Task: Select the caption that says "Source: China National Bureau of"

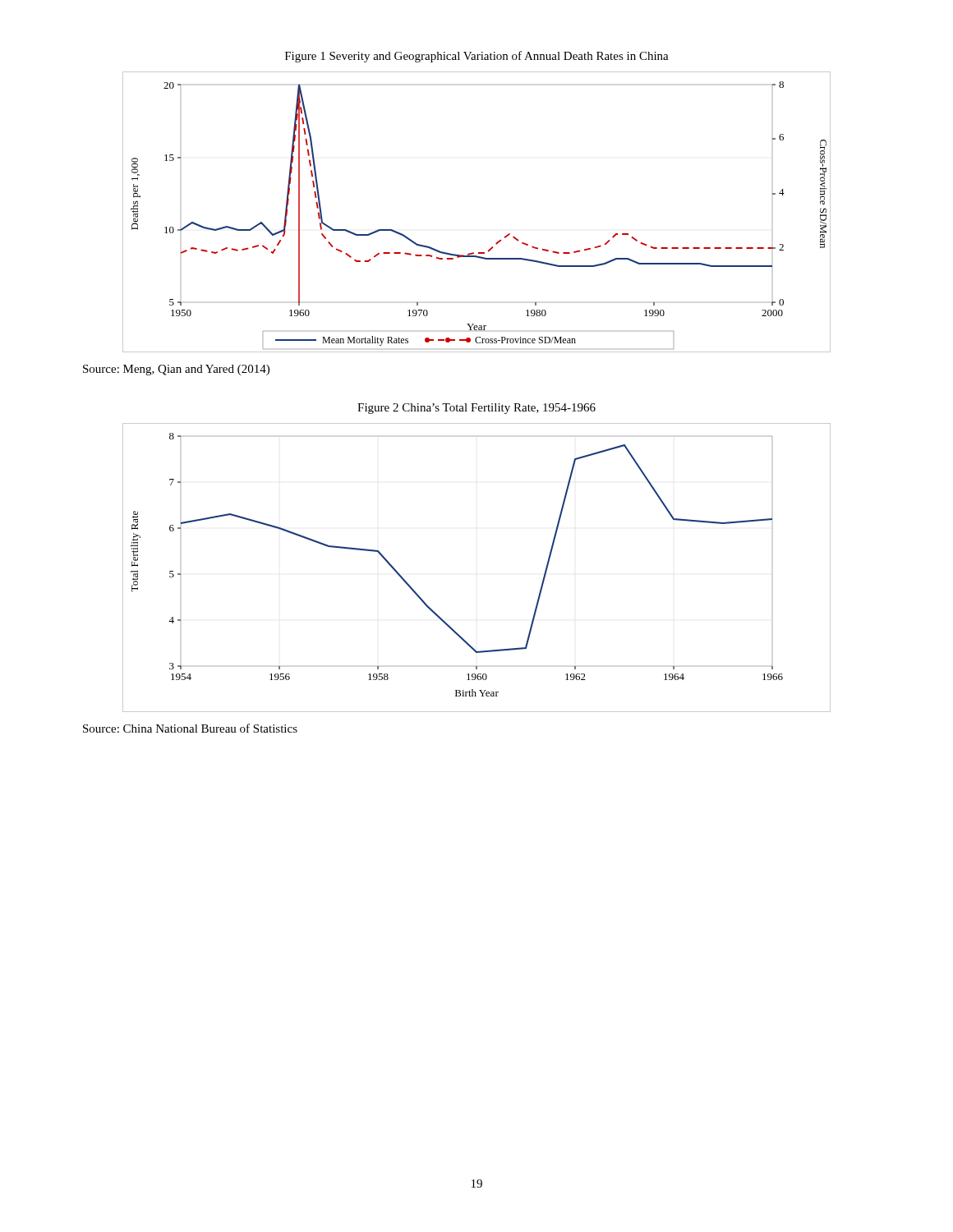Action: tap(190, 729)
